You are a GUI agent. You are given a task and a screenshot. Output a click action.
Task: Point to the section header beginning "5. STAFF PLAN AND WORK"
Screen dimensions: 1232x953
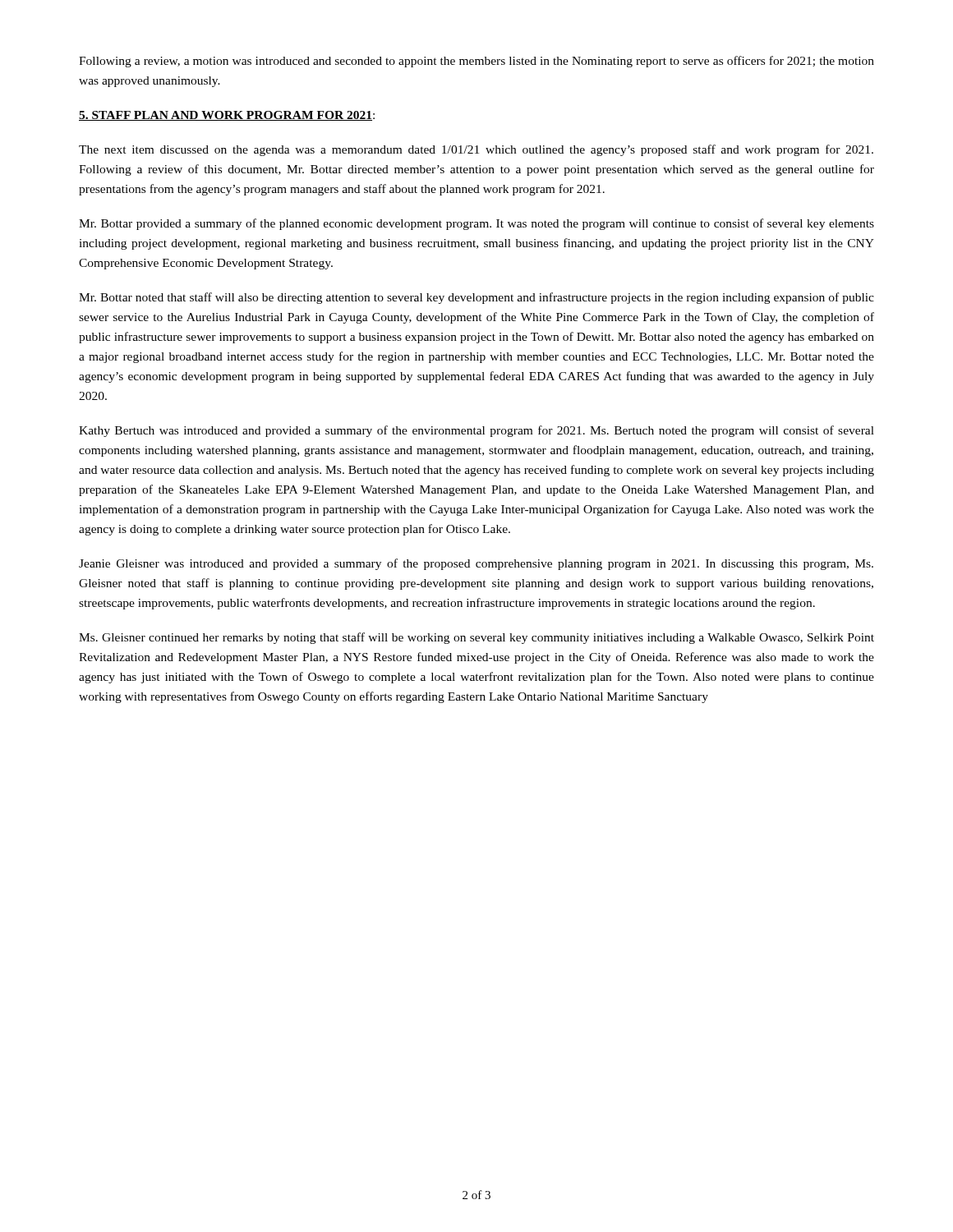(227, 115)
